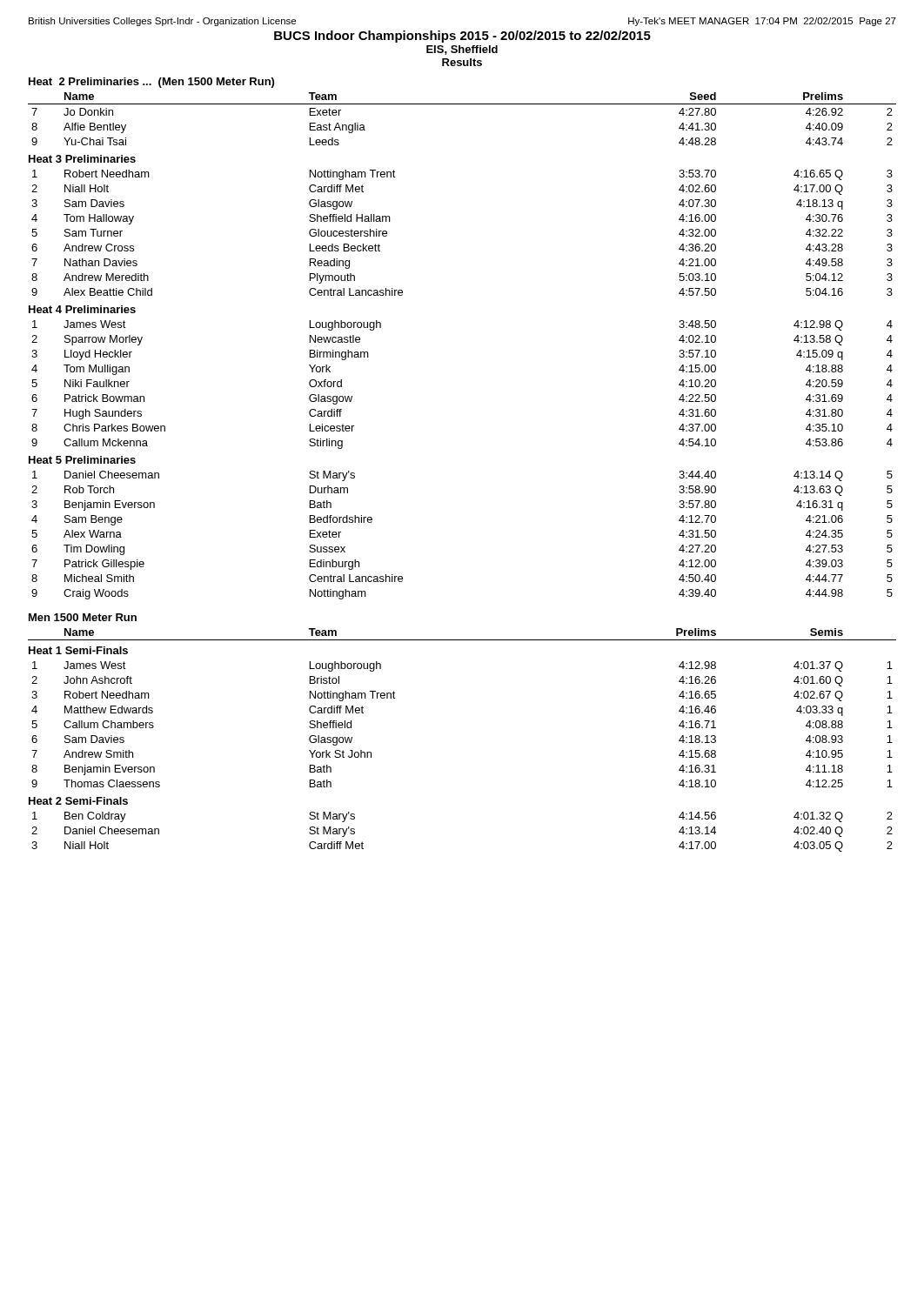The width and height of the screenshot is (924, 1305).
Task: Find the table that mentions "4:18.13 q"
Action: pyautogui.click(x=462, y=233)
